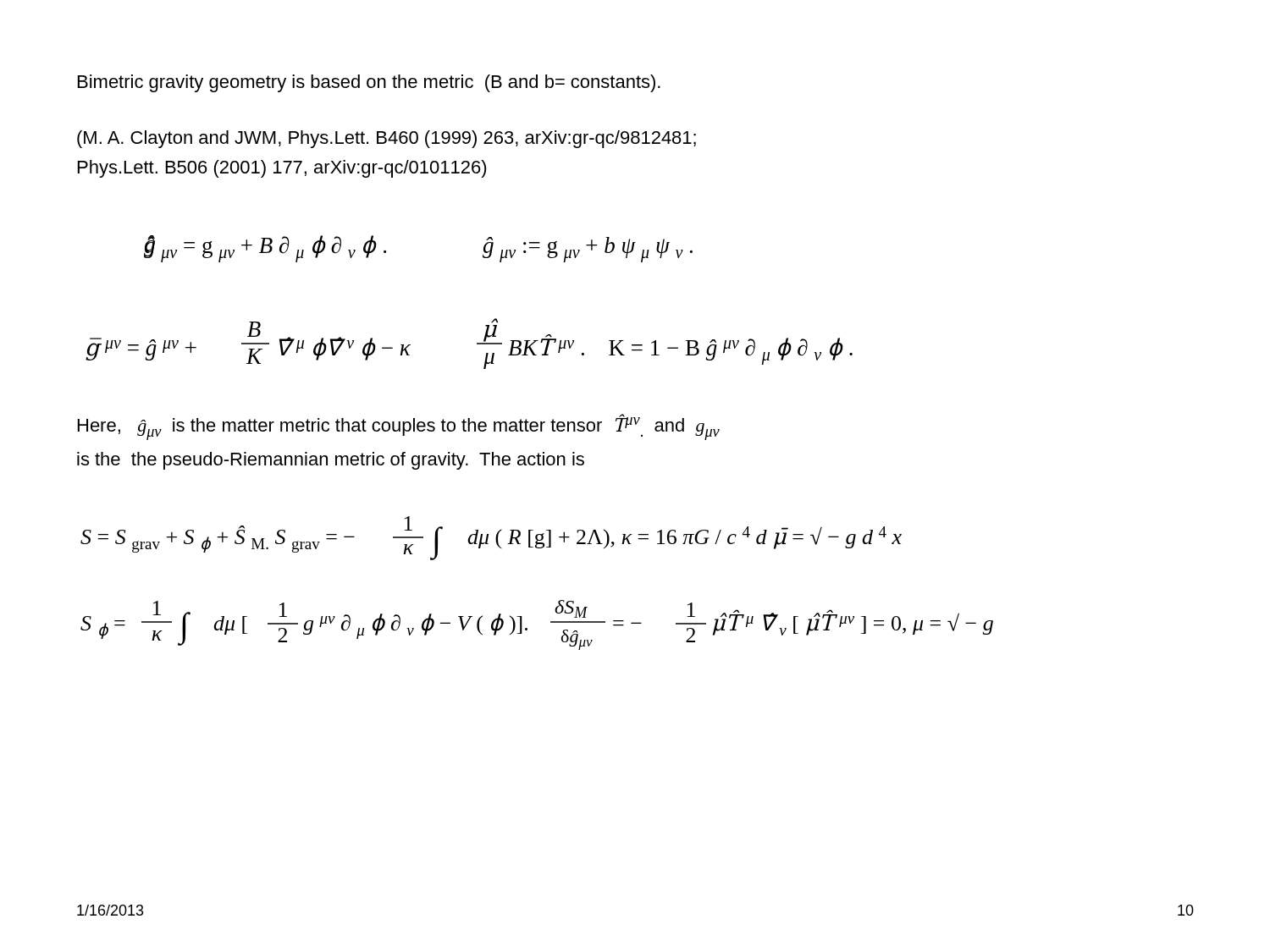Select the text starting "ĝ ĝ μν = g"
The image size is (1270, 952).
click(x=491, y=240)
